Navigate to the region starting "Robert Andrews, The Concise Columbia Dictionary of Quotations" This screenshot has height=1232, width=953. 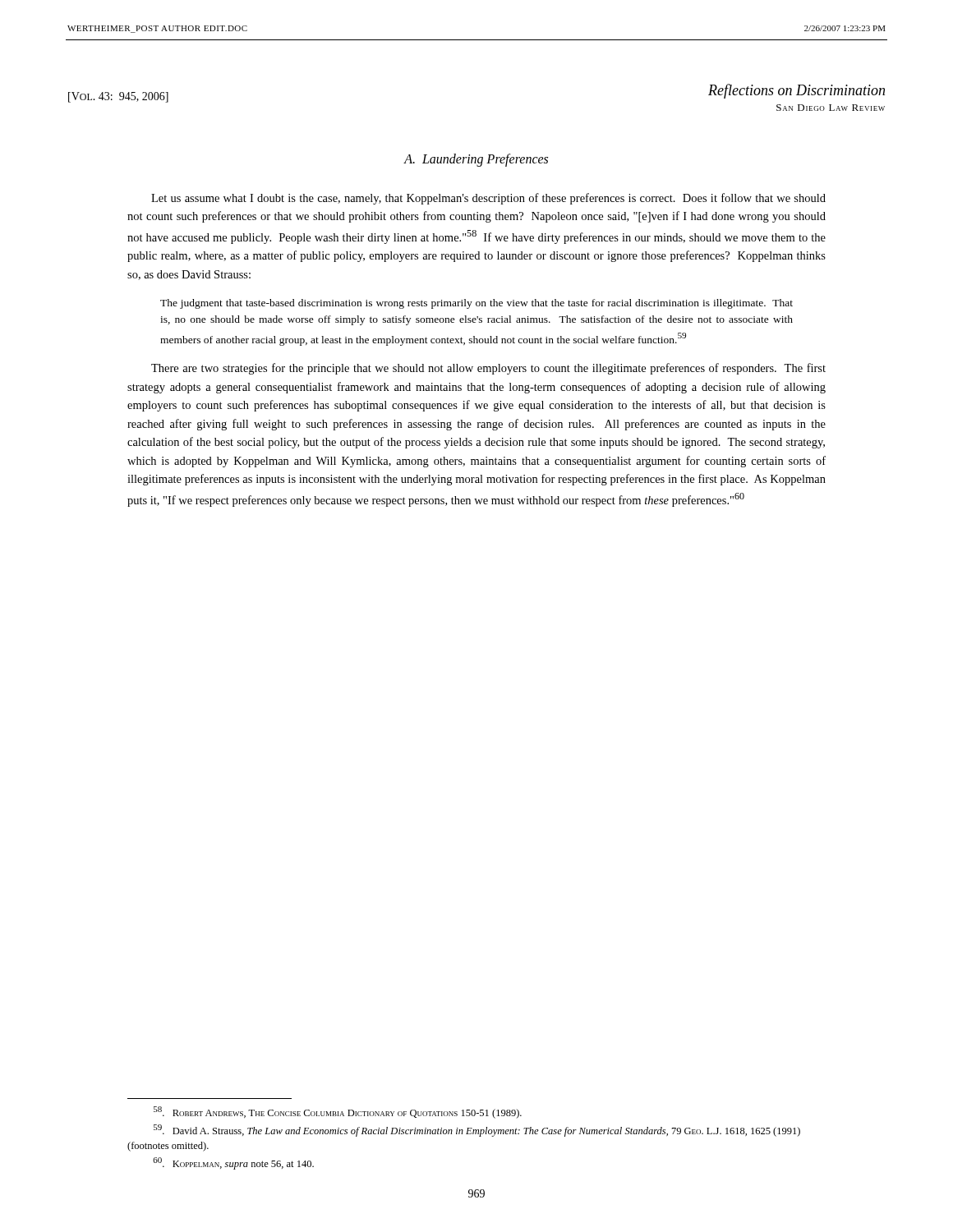tap(338, 1112)
